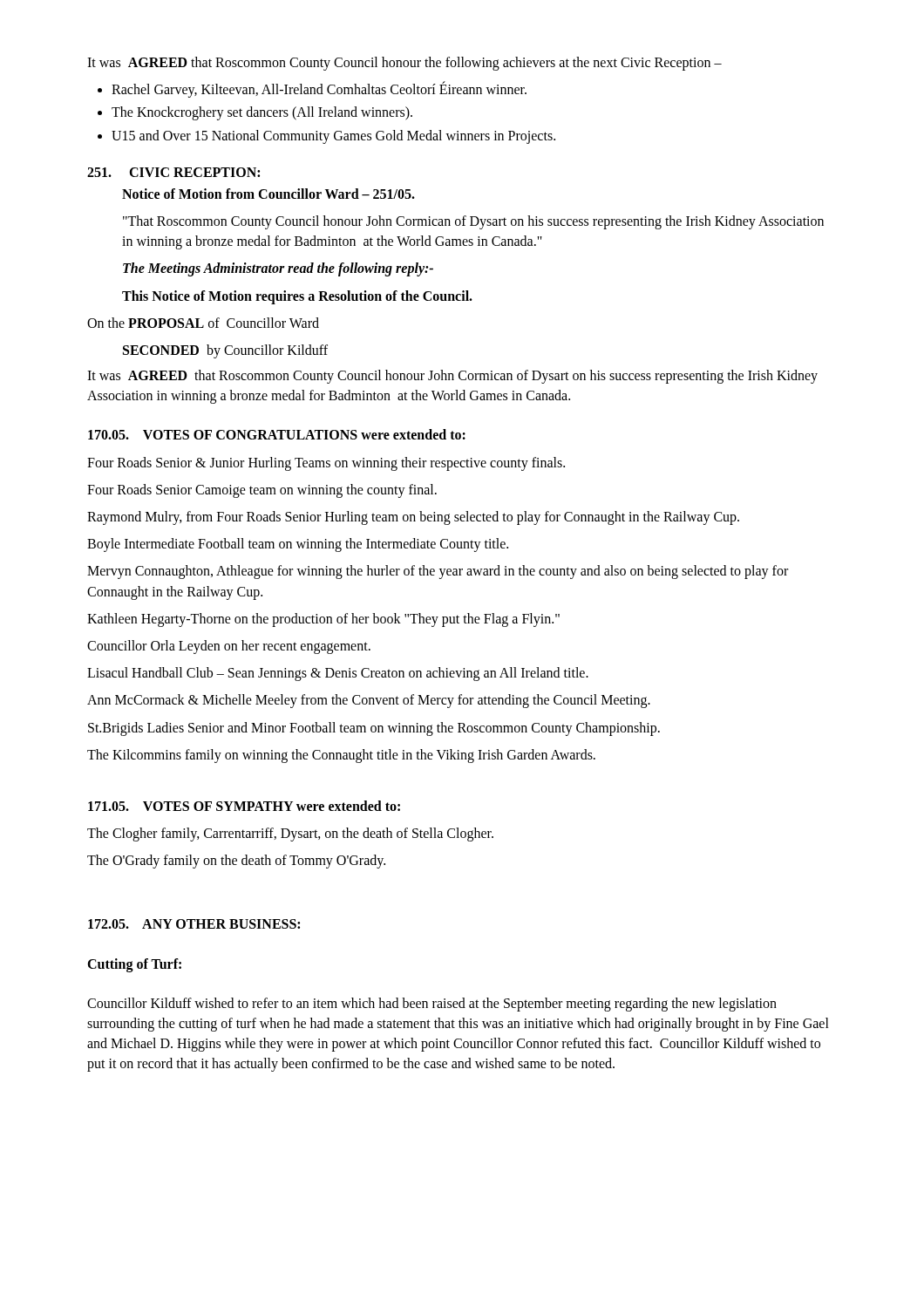Where is the passage that starts "Mervyn Connaughton, Athleague for winning the hurler of"?

438,581
